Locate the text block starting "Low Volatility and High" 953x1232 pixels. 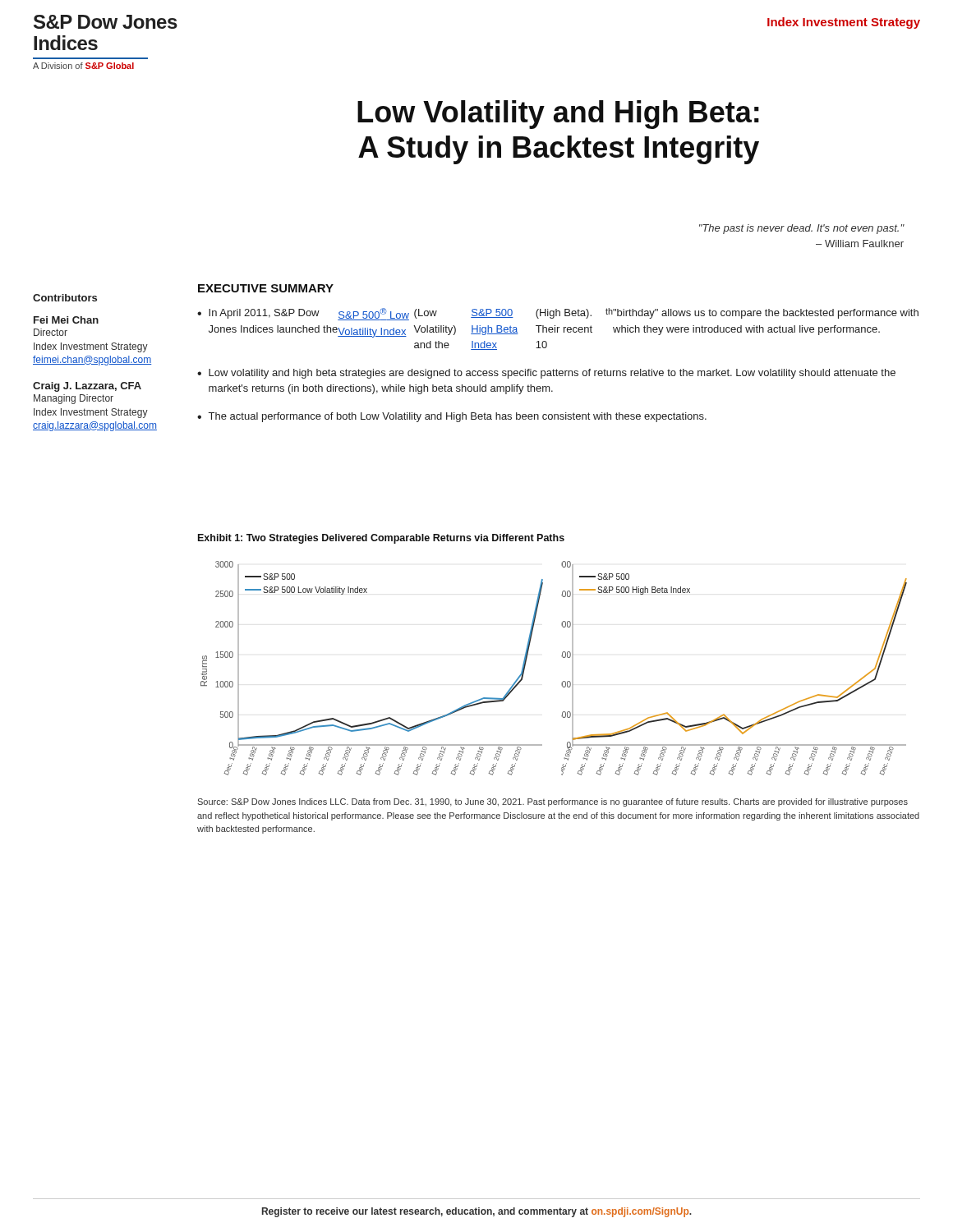pyautogui.click(x=559, y=130)
